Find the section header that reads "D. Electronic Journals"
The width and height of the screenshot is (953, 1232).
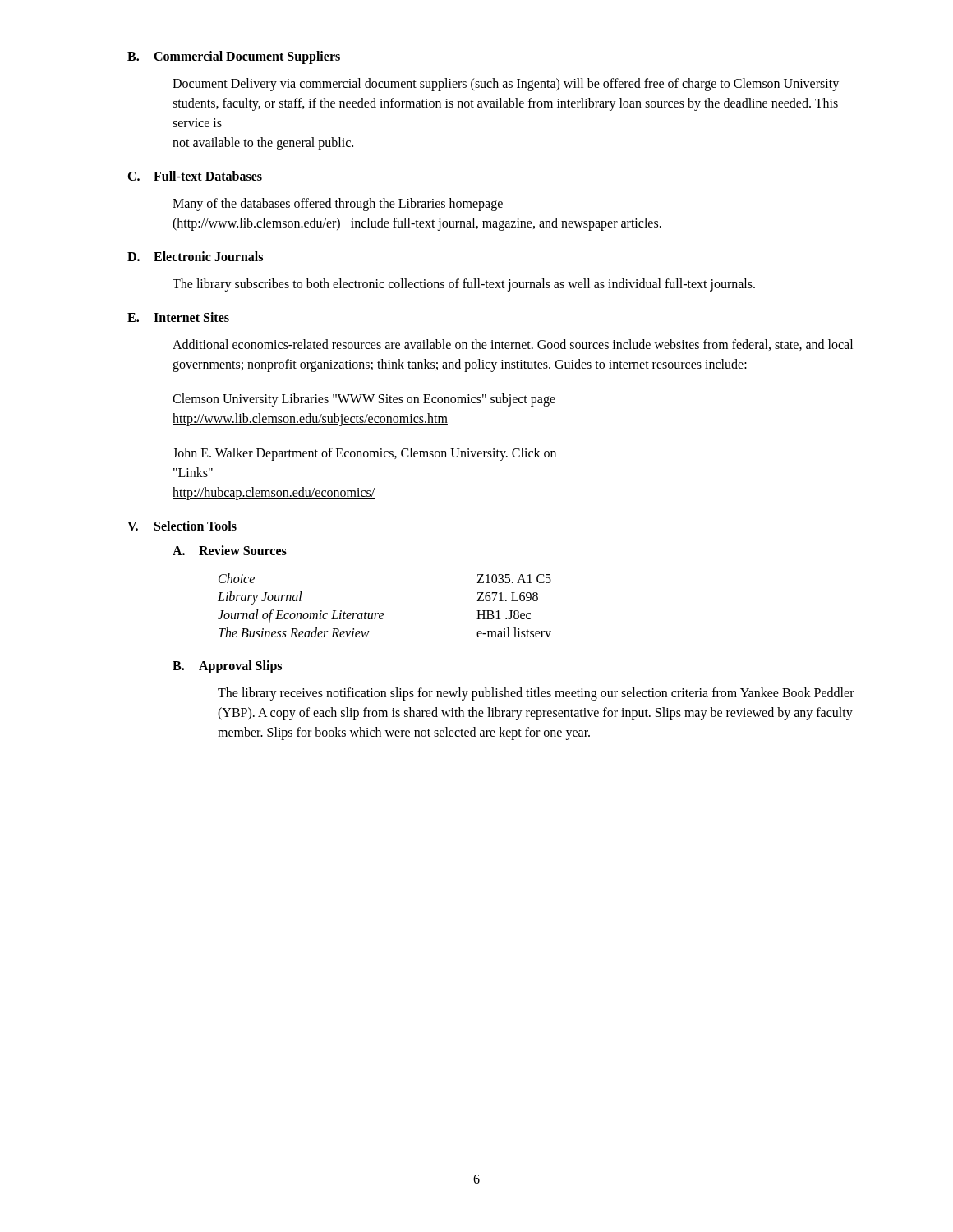tap(195, 257)
